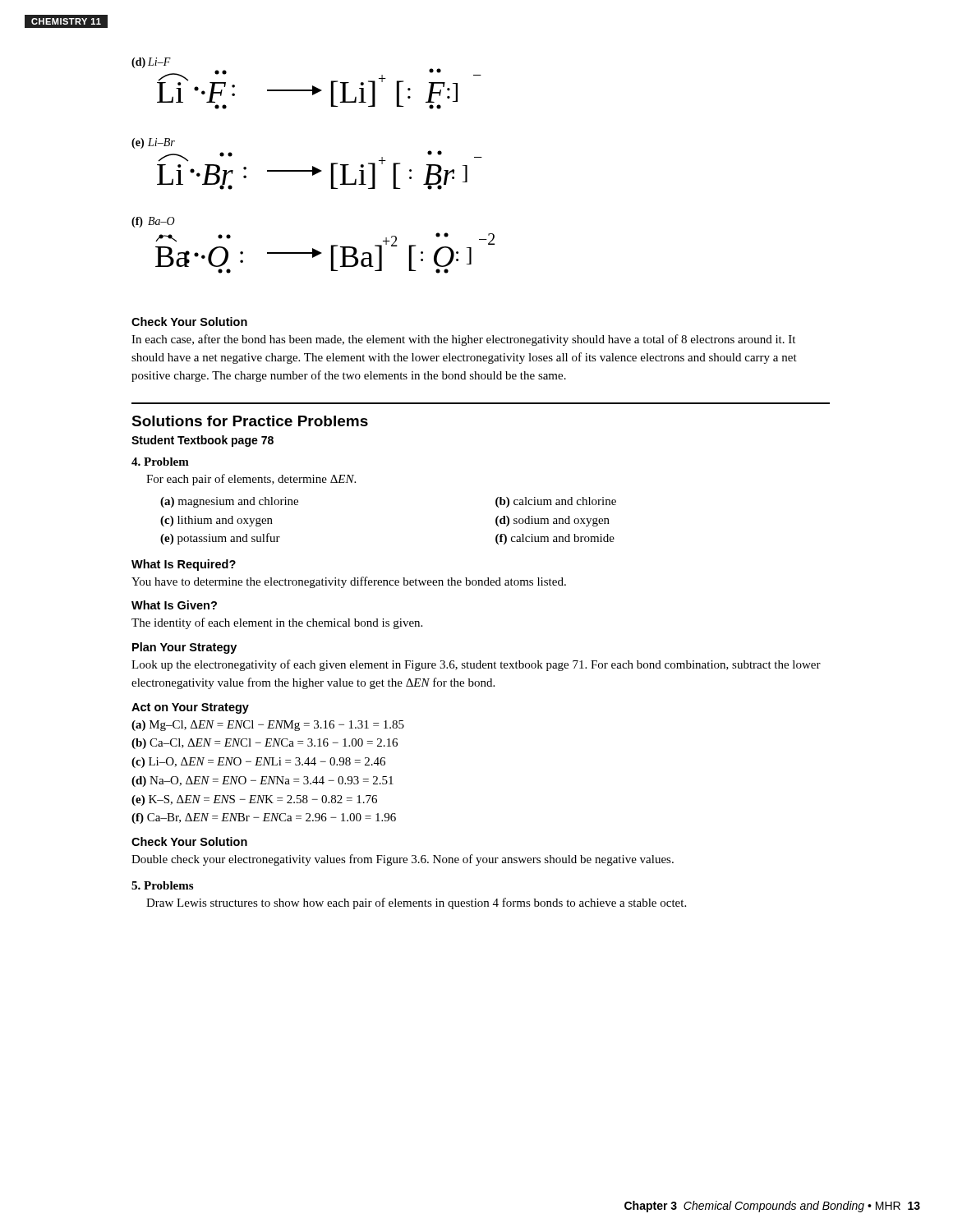953x1232 pixels.
Task: Select the illustration
Action: [x=481, y=178]
